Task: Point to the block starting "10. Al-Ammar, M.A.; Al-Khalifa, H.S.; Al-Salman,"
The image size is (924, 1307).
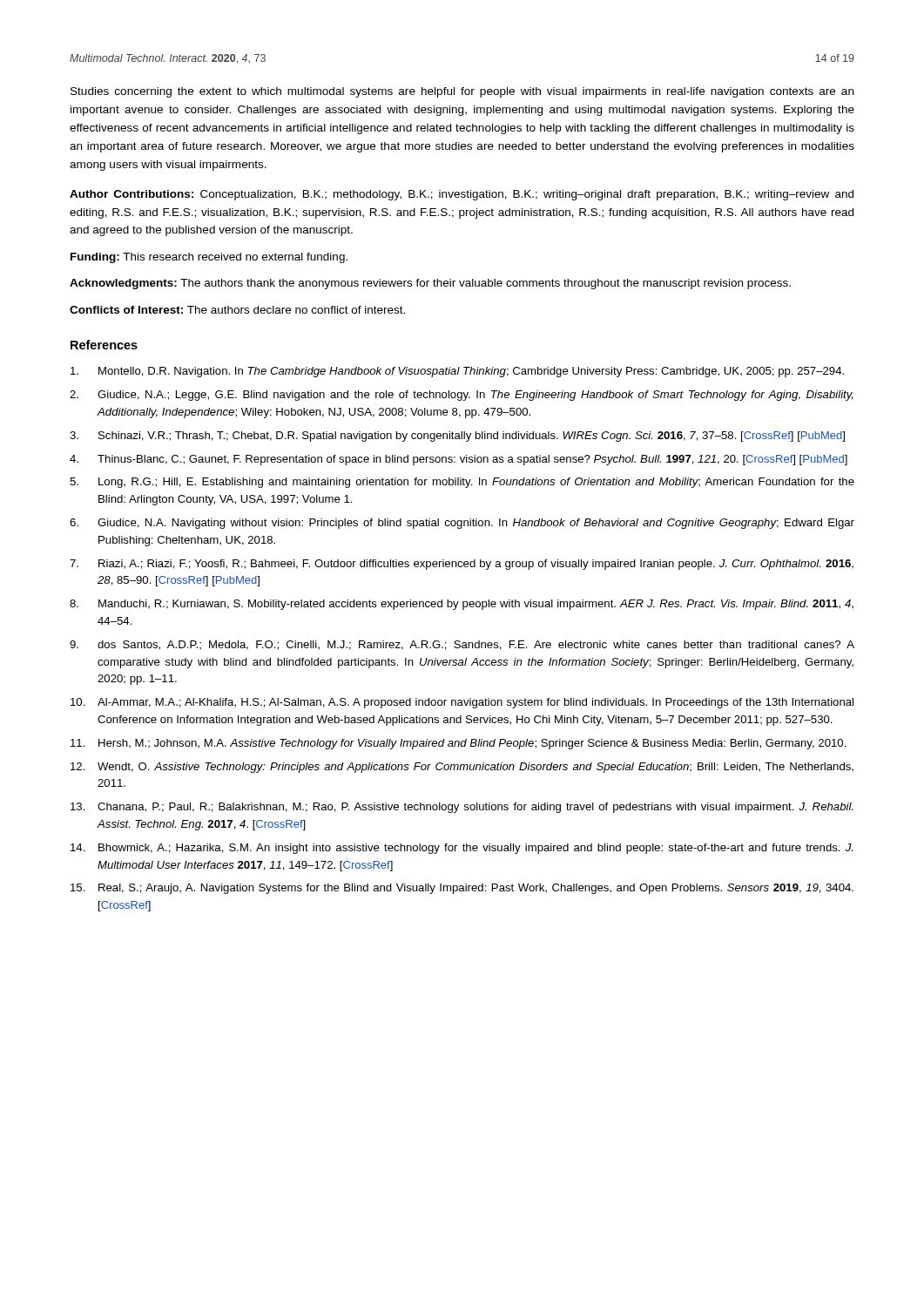Action: [x=462, y=711]
